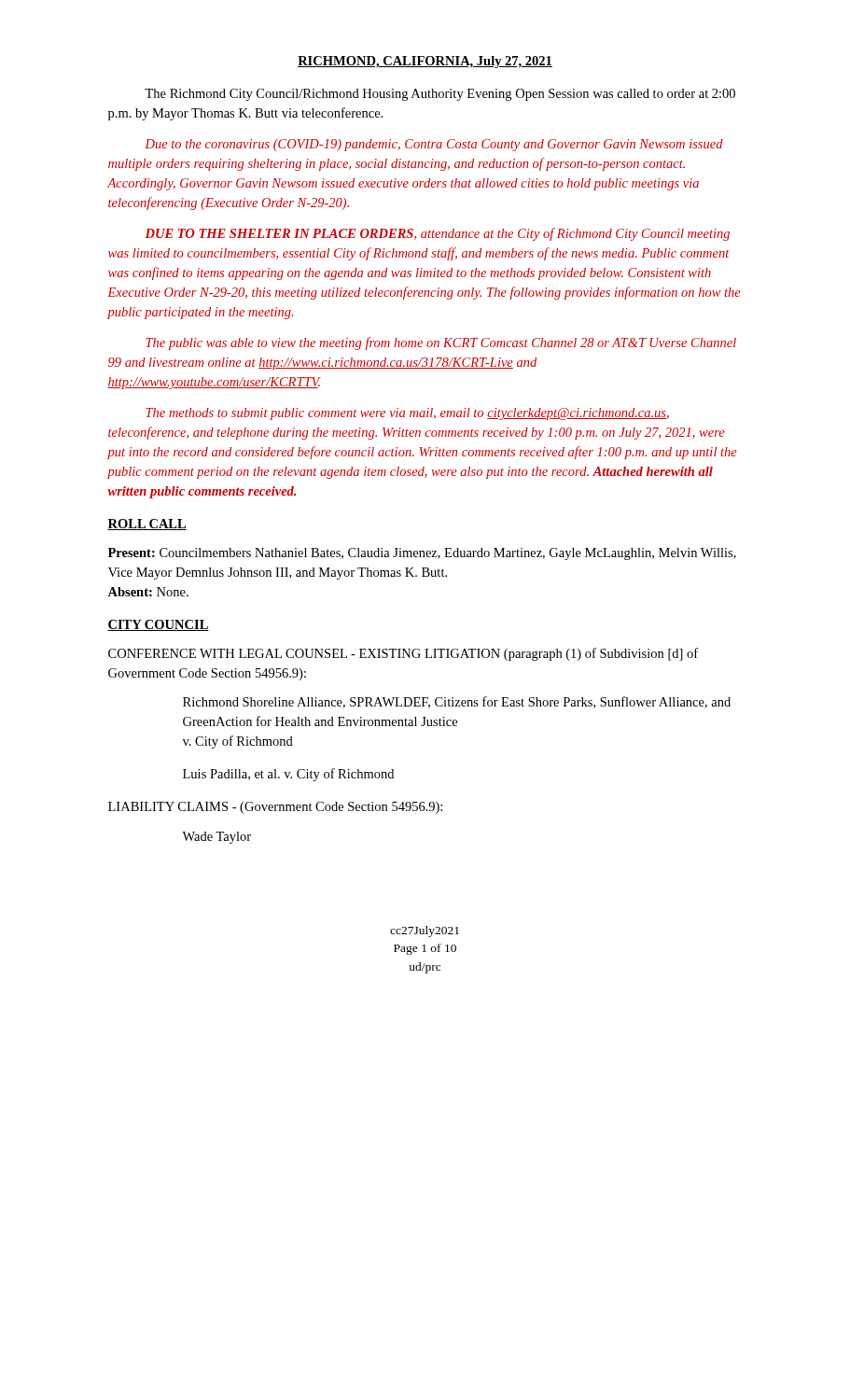Select the section header that says "RICHMOND, CALIFORNIA, July 27, 2021"
Screen dimensions: 1400x850
tap(425, 61)
